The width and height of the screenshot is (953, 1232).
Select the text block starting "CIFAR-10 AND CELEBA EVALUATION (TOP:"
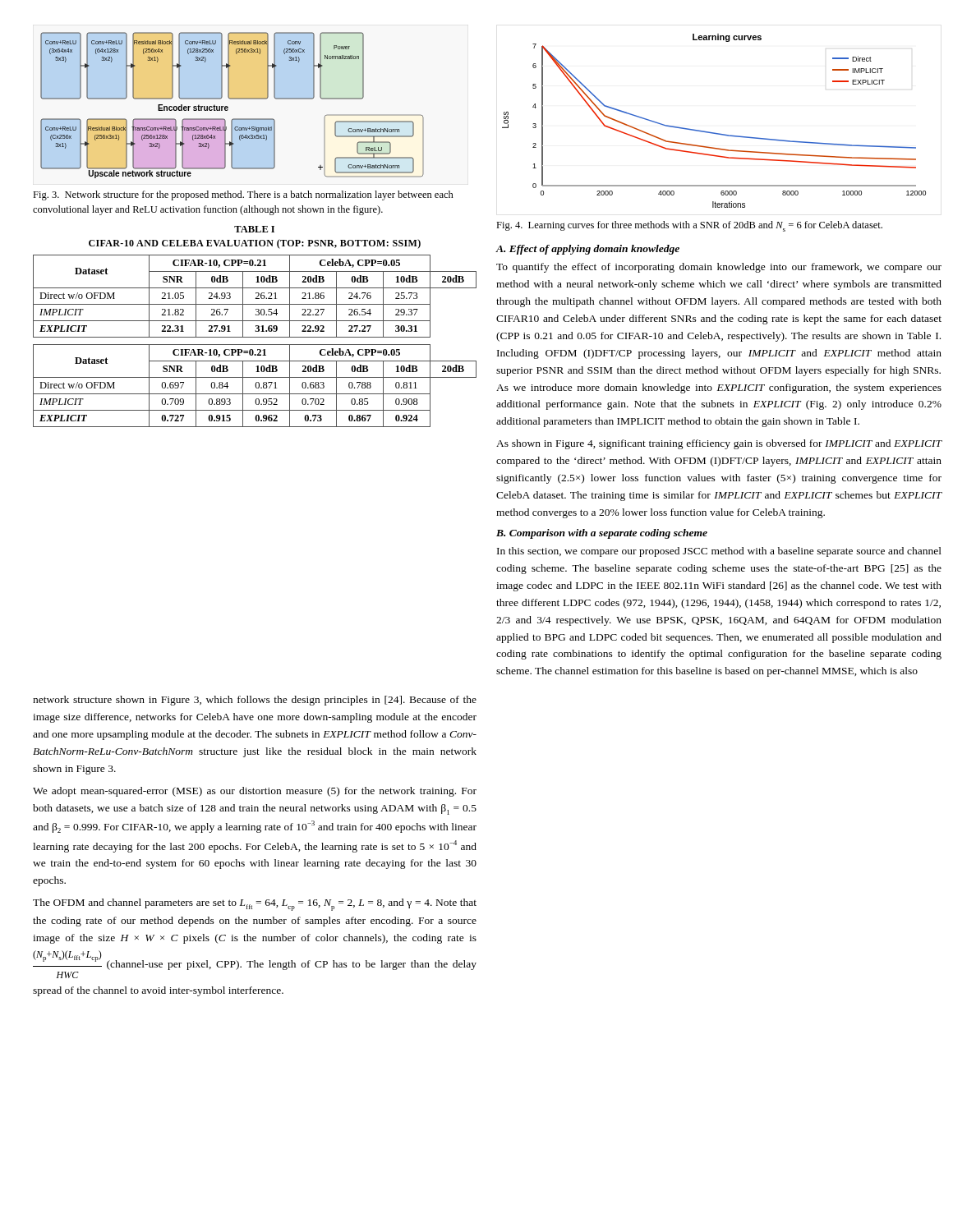click(x=255, y=243)
